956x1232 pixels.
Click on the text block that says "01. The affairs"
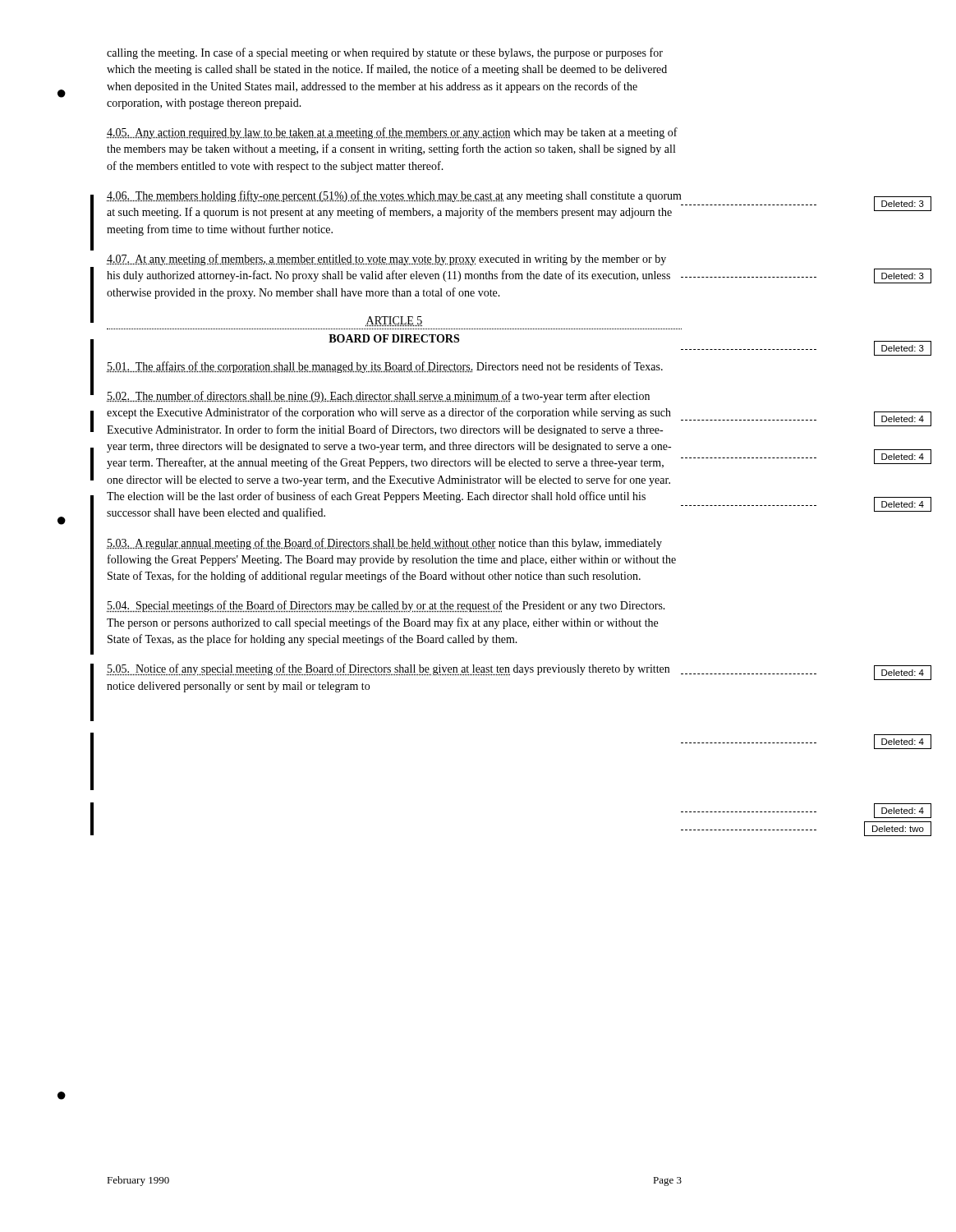click(x=385, y=367)
